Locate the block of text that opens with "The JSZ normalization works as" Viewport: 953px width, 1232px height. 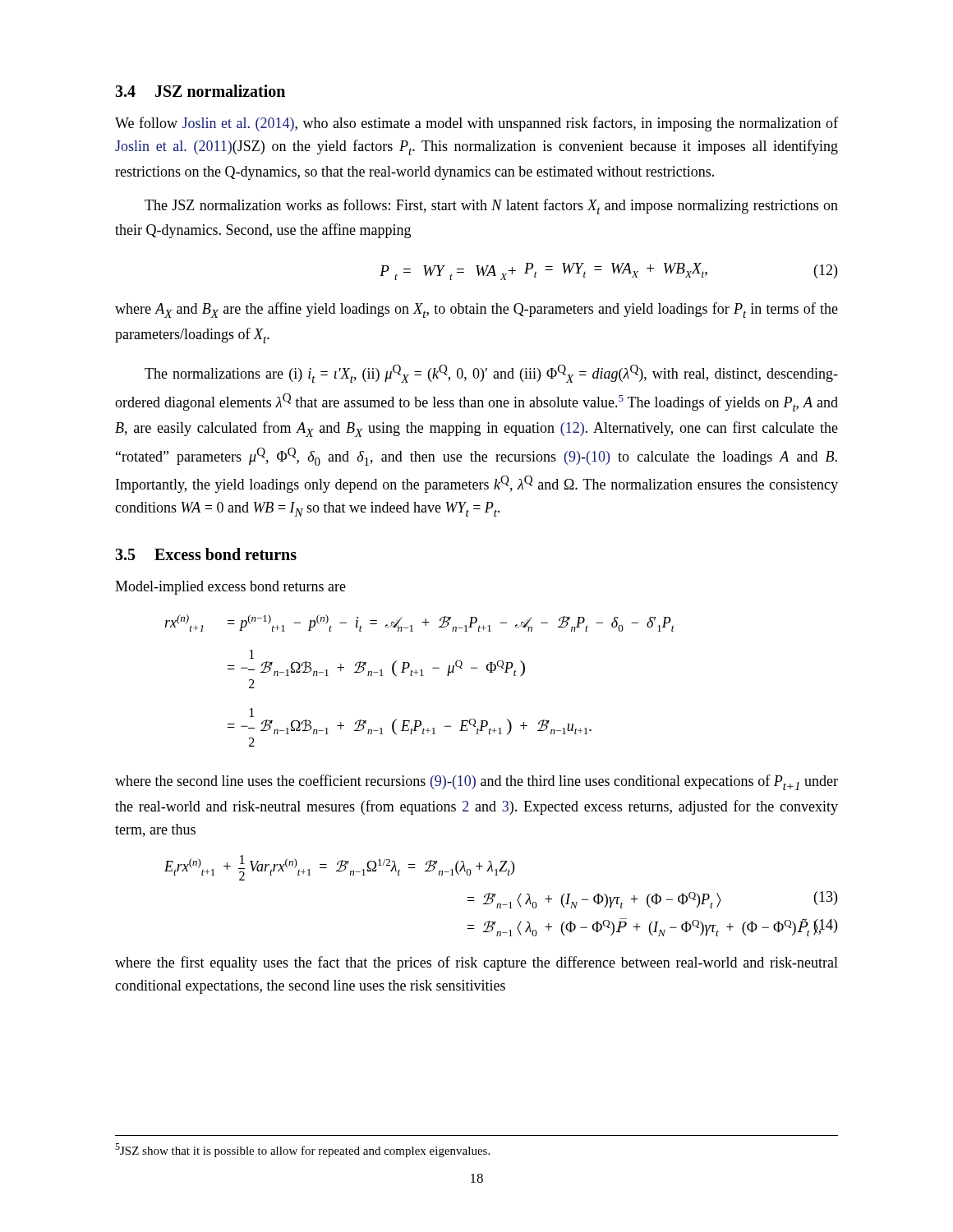[x=476, y=218]
